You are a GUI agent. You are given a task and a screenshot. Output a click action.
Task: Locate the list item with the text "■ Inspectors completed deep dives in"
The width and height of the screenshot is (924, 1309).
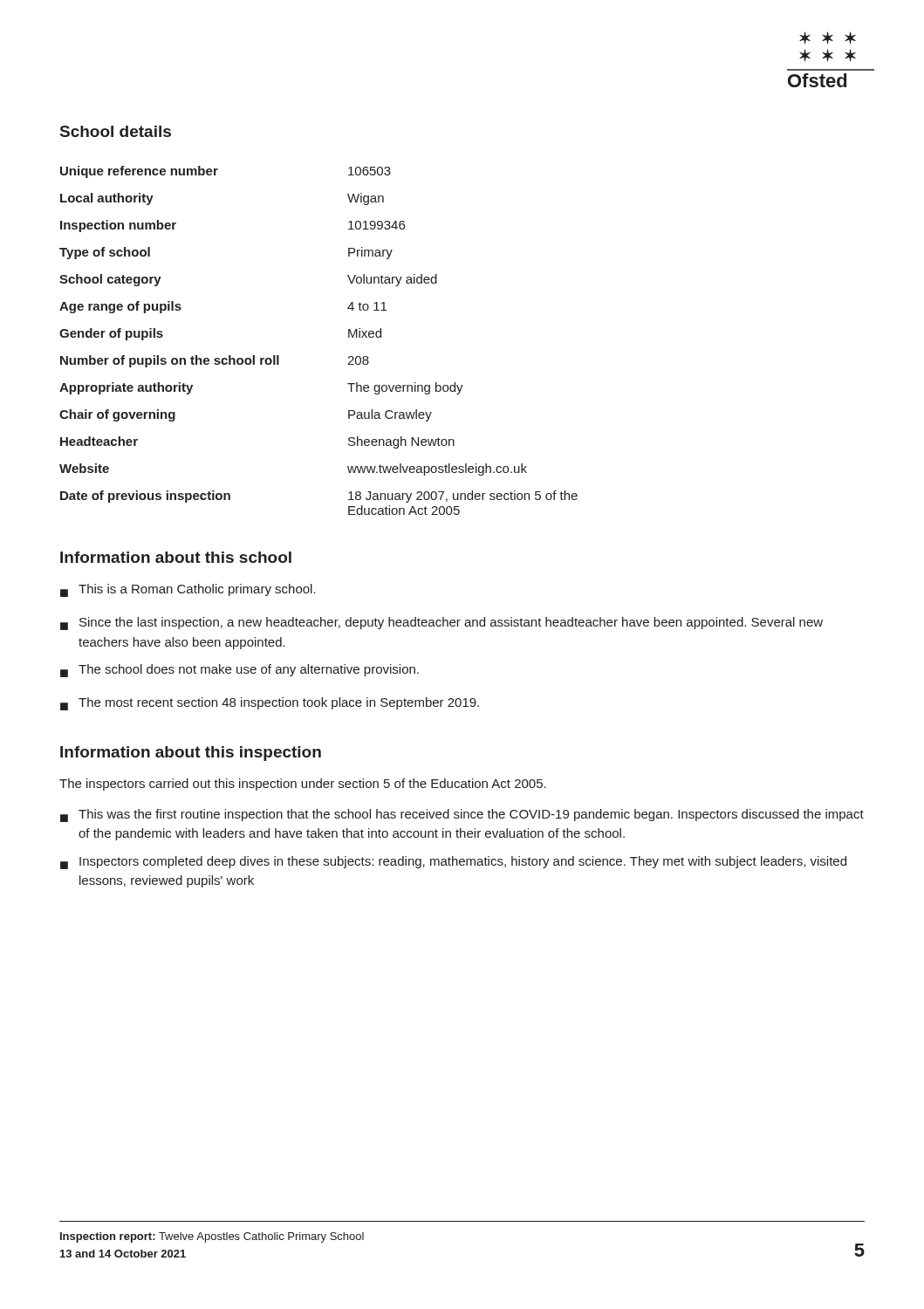pyautogui.click(x=462, y=871)
